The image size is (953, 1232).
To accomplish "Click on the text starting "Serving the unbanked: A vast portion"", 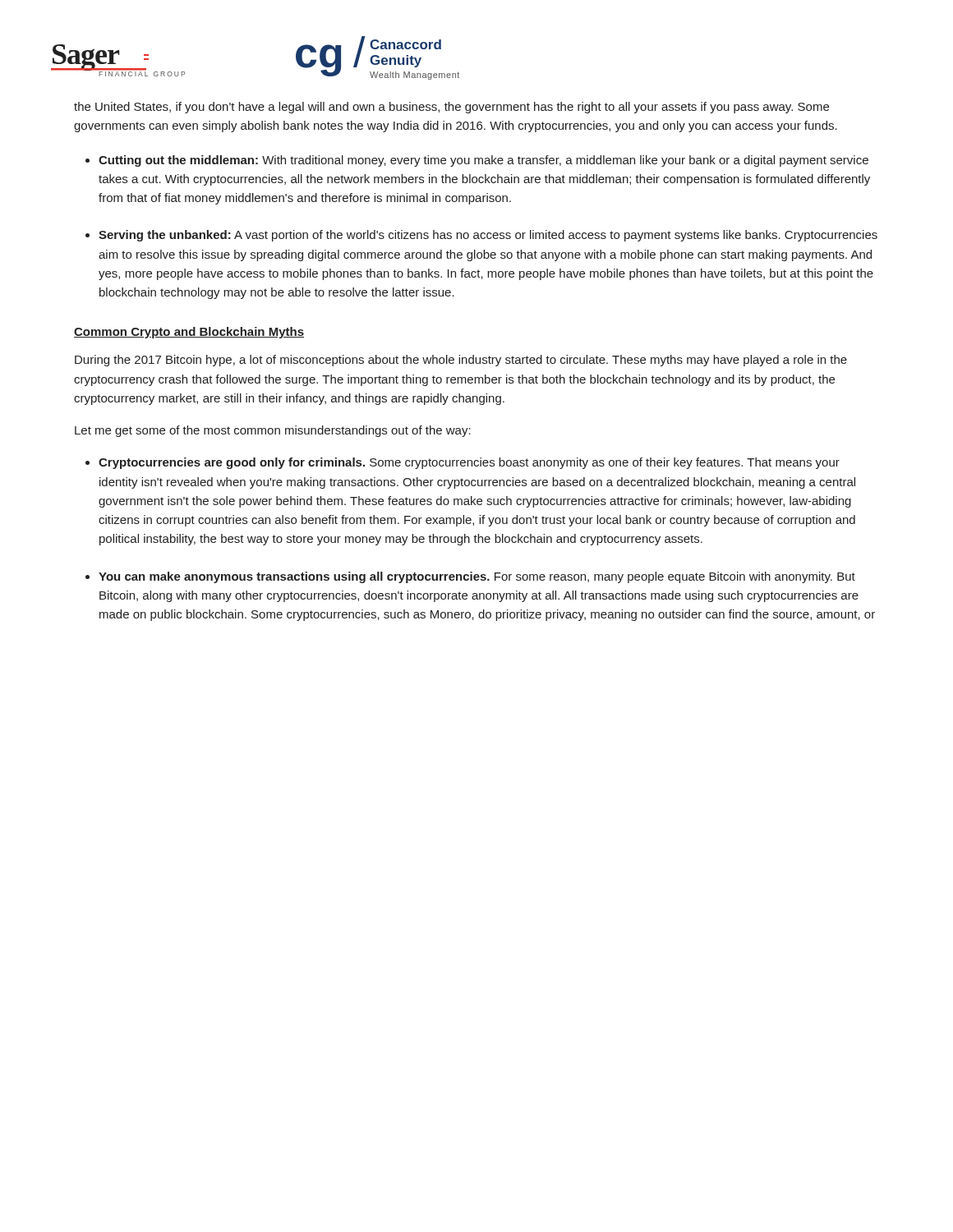I will click(488, 263).
